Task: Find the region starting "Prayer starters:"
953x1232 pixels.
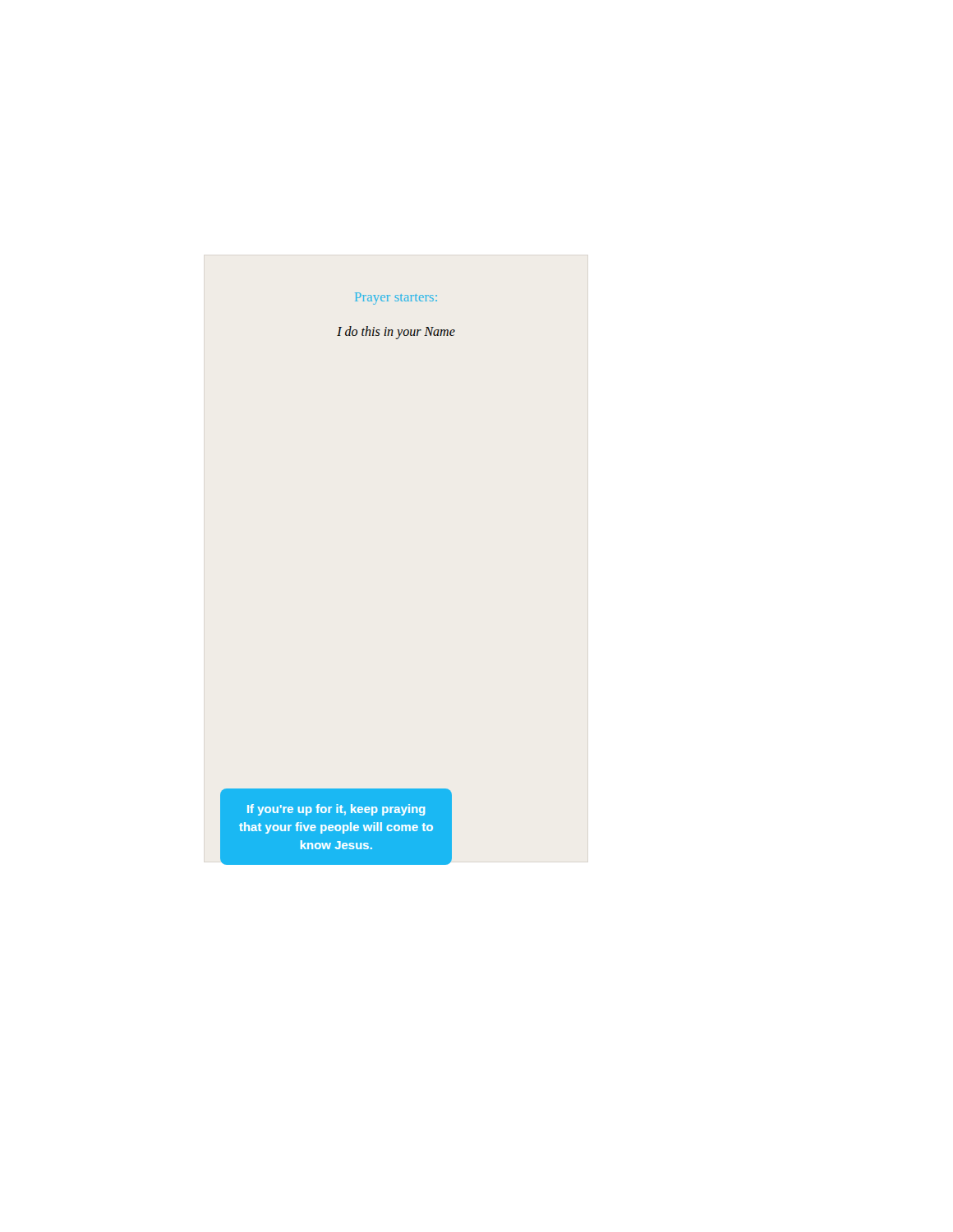Action: (396, 297)
